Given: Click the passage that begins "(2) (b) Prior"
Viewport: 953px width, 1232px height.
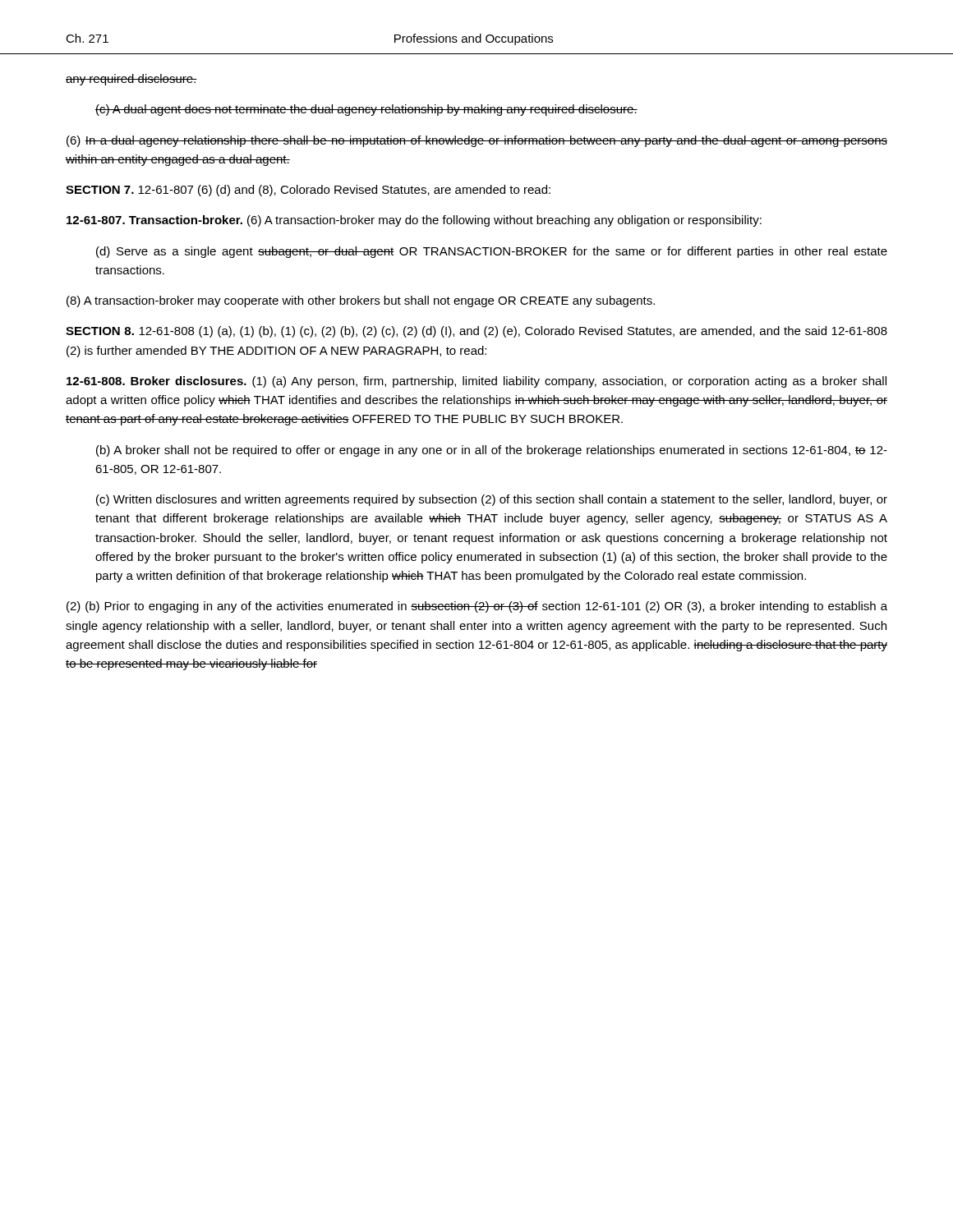Looking at the screenshot, I should (x=476, y=635).
